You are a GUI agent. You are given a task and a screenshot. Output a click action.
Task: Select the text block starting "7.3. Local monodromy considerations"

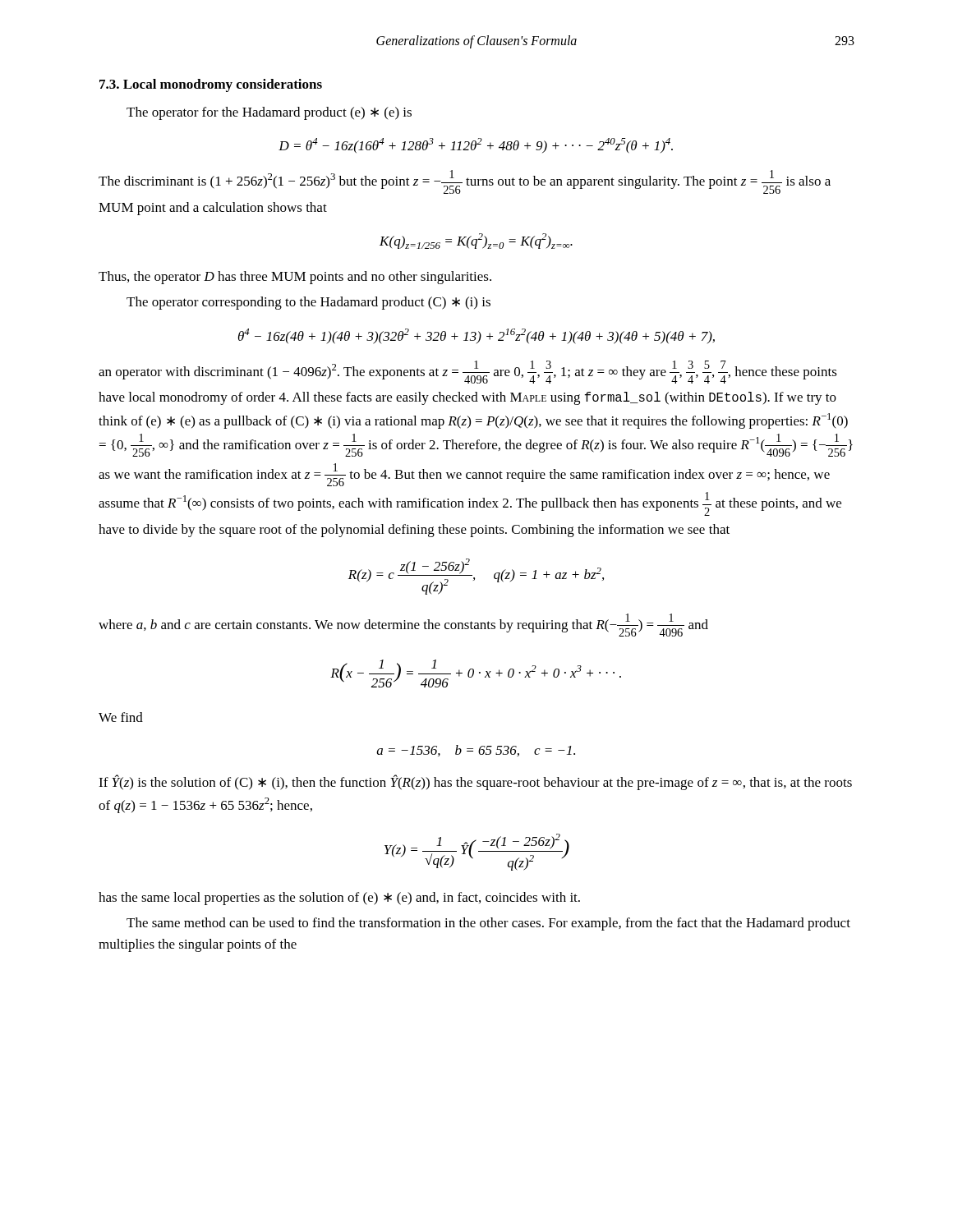[x=210, y=84]
